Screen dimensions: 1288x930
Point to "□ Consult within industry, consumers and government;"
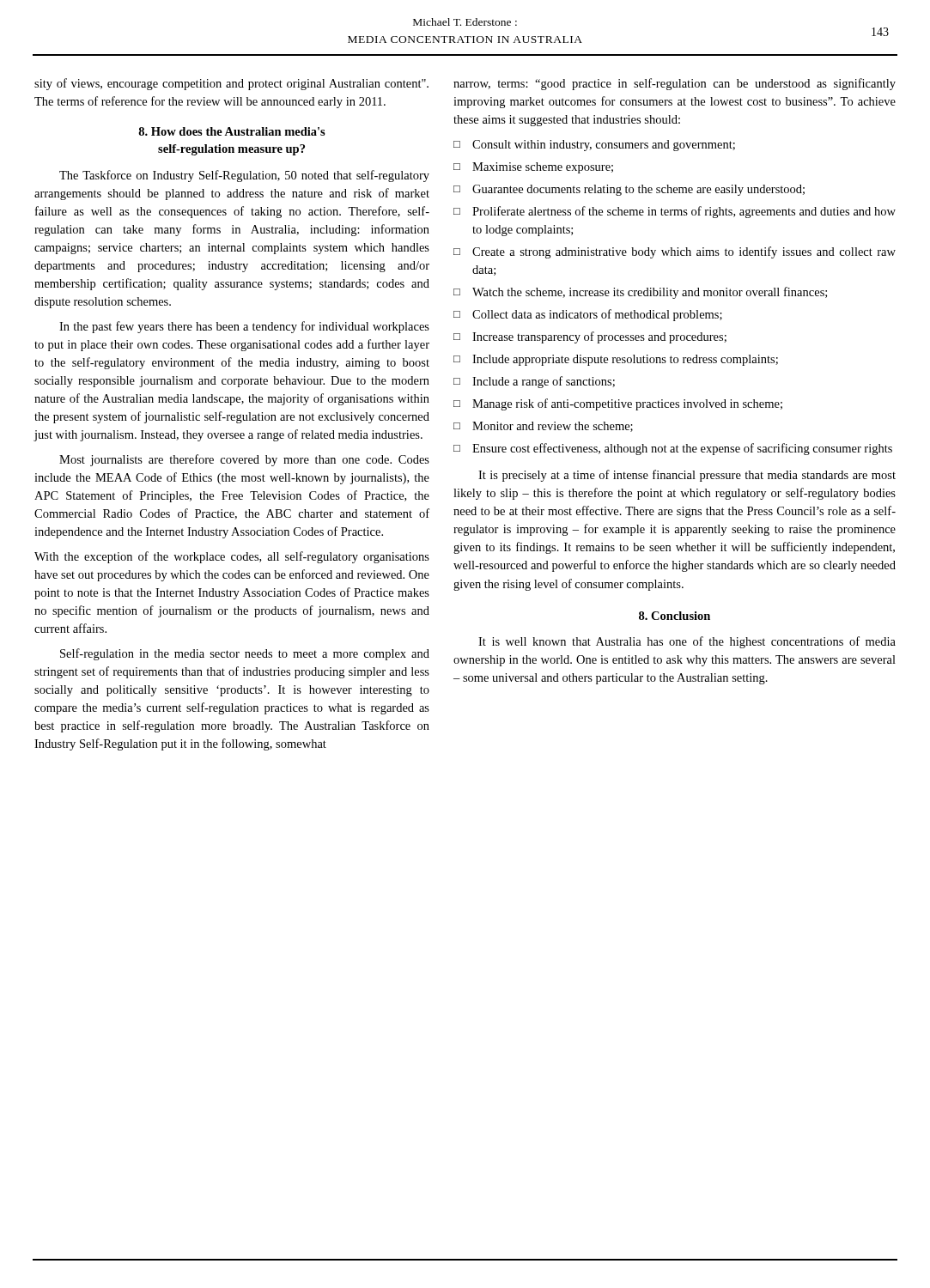(675, 145)
